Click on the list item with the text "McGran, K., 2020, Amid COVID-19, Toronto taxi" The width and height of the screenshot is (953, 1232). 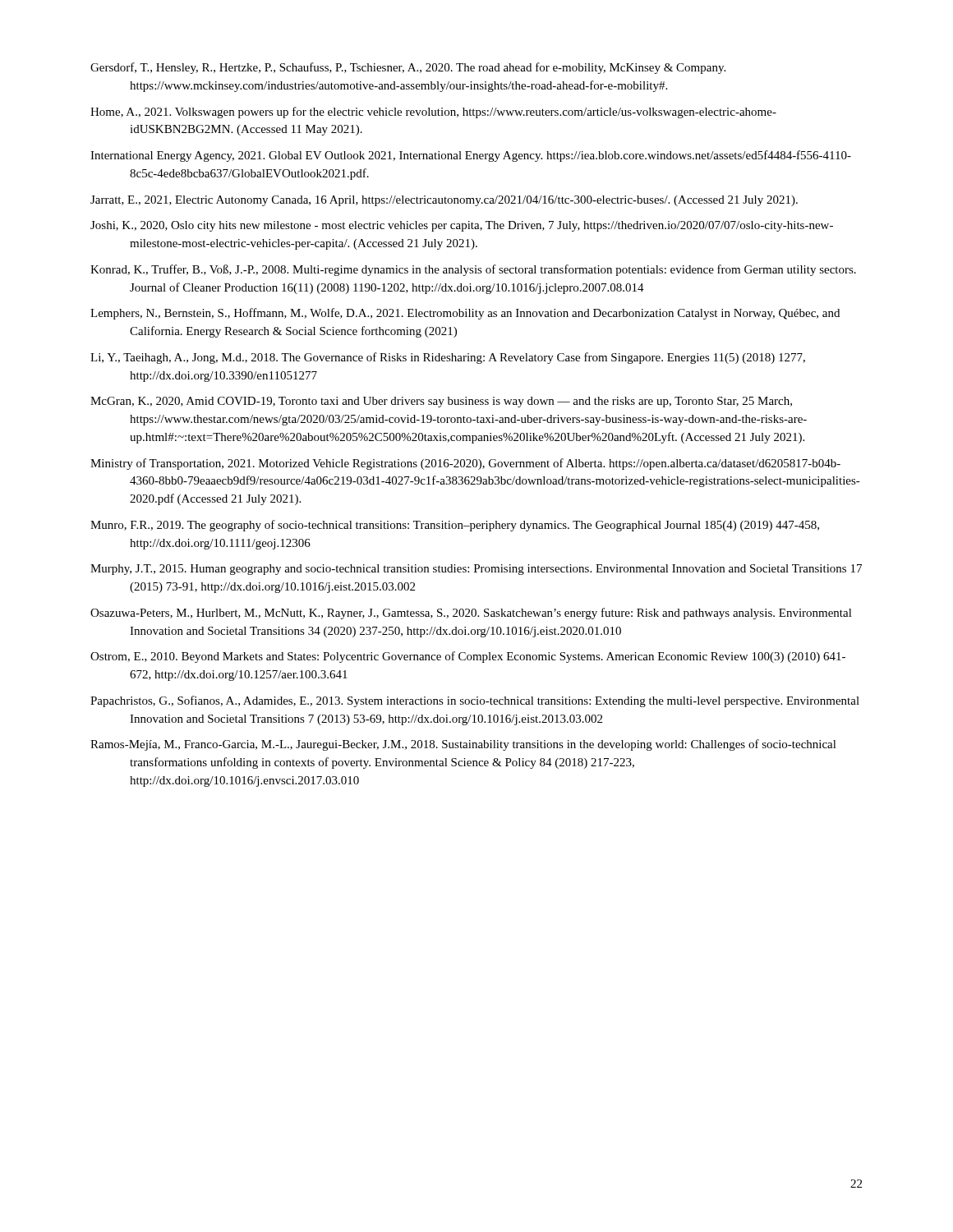tap(449, 419)
